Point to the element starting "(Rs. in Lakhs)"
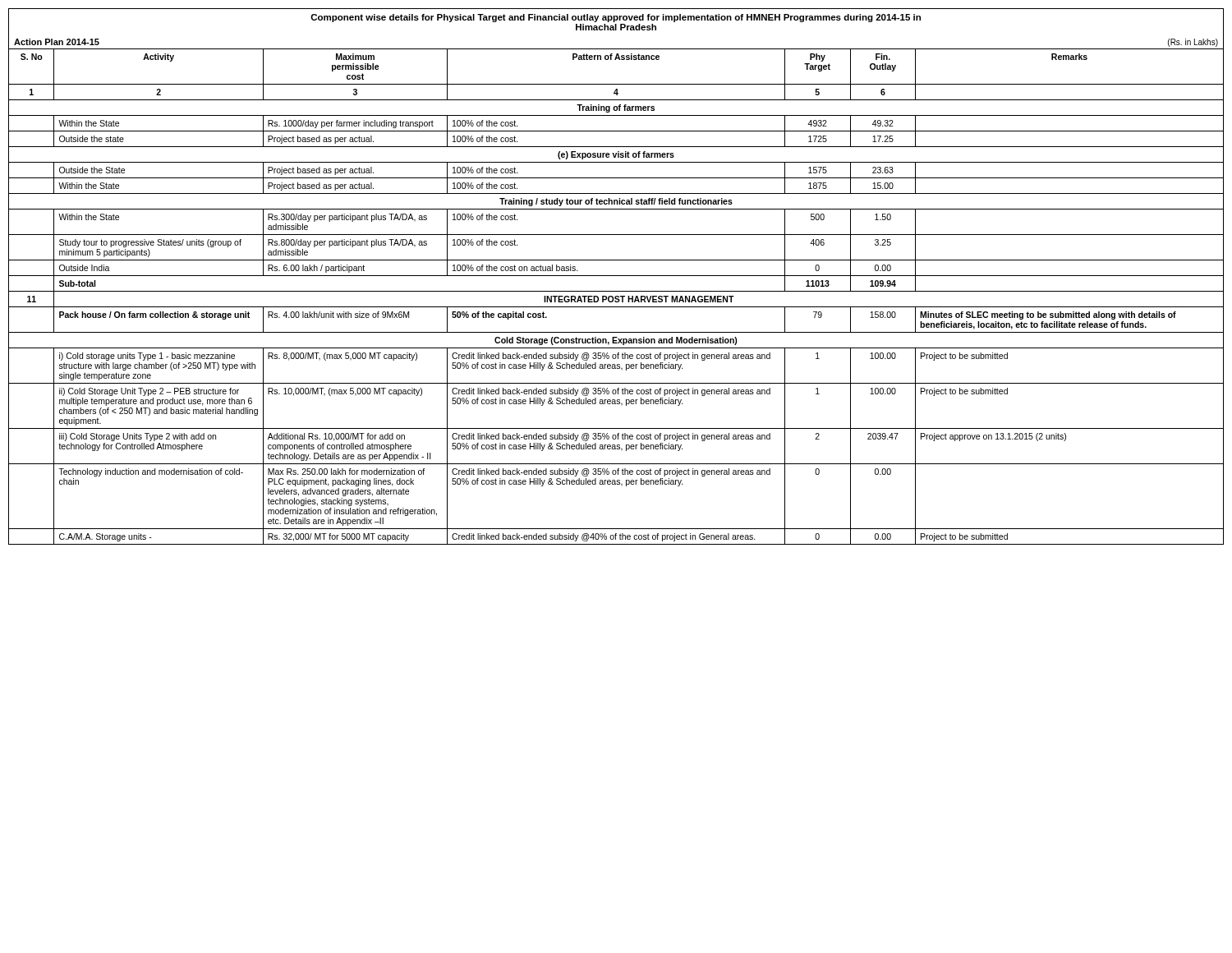 (x=1193, y=42)
